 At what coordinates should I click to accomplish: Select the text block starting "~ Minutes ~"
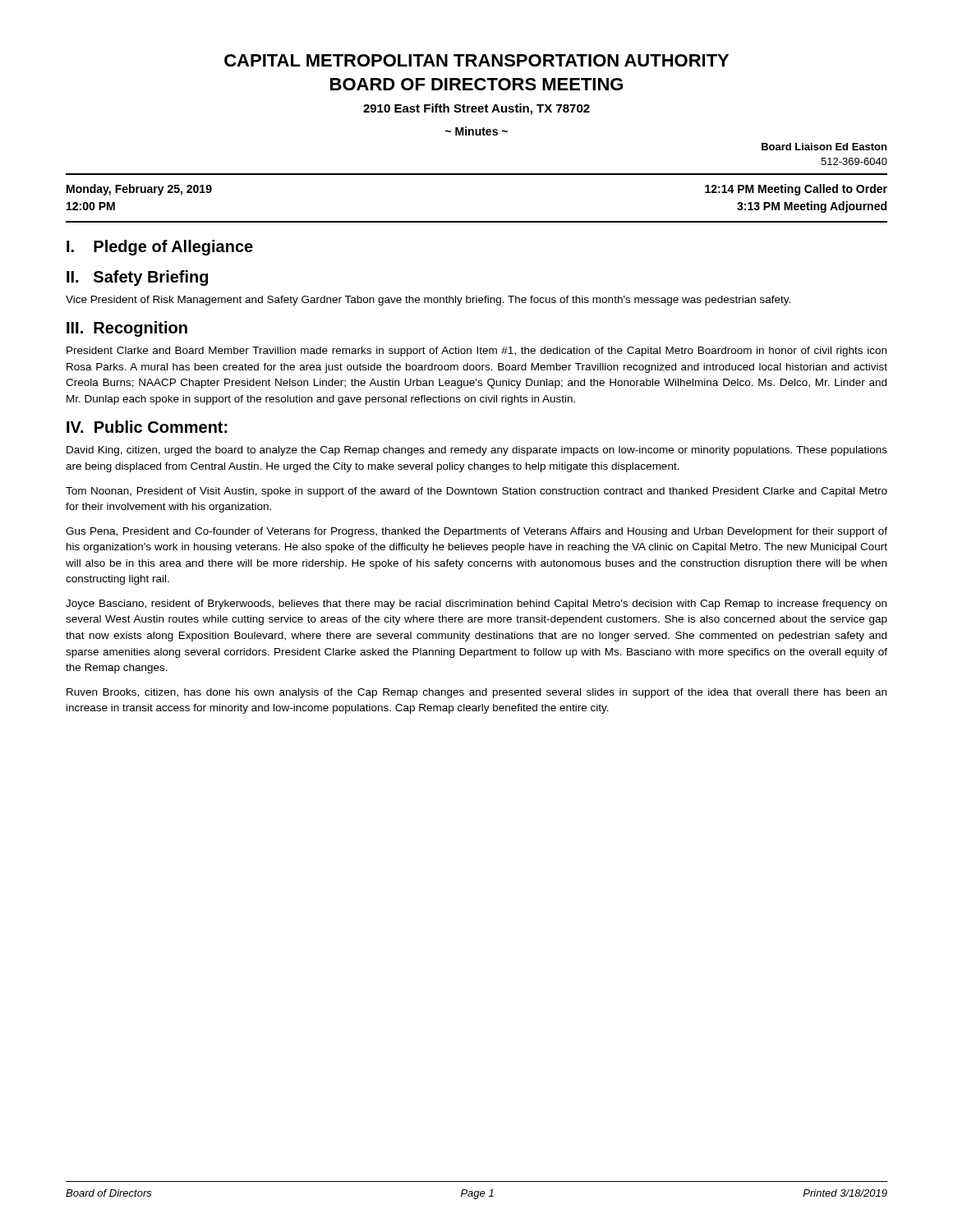click(476, 132)
